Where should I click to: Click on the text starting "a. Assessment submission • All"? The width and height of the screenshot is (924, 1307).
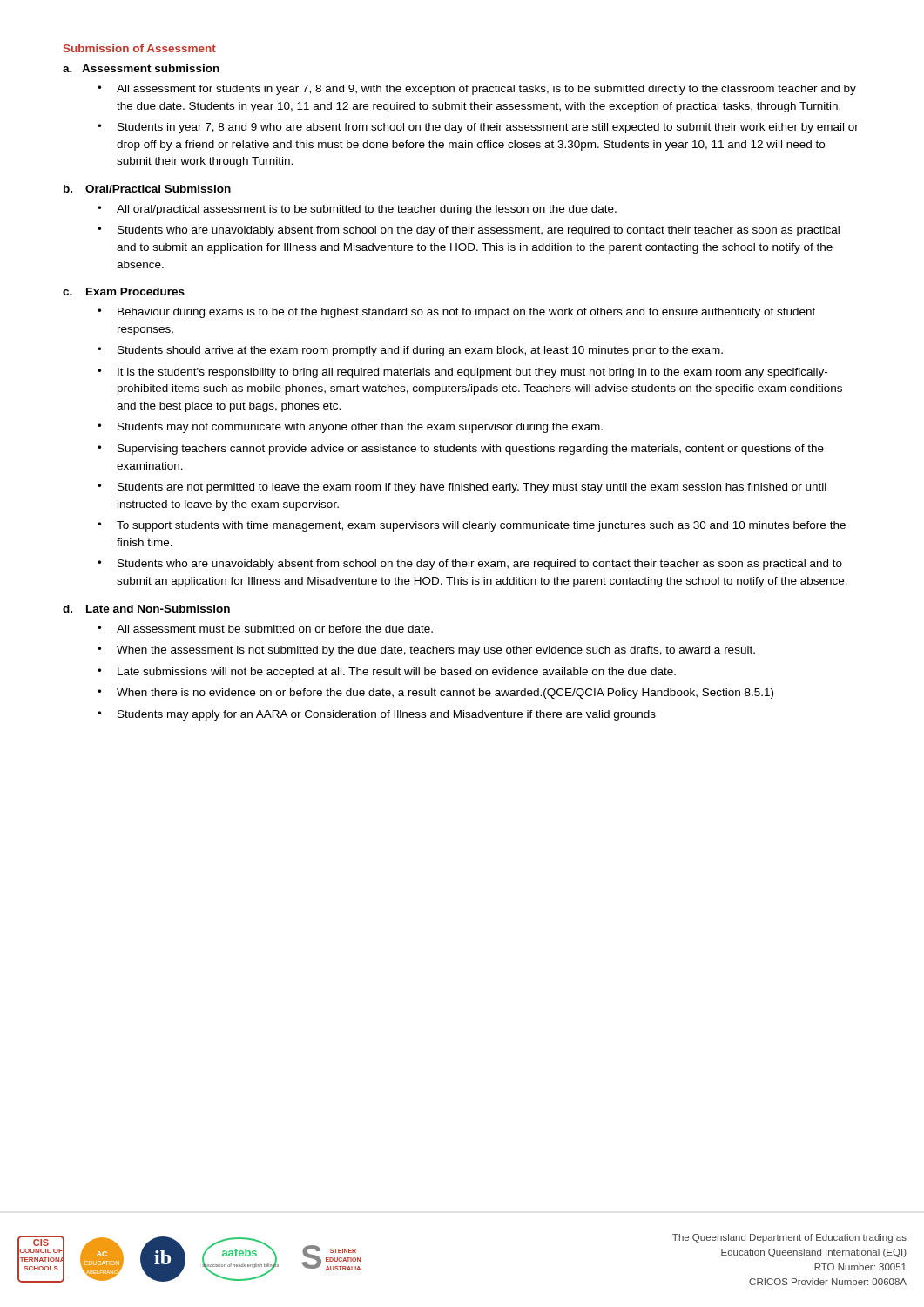[x=462, y=116]
